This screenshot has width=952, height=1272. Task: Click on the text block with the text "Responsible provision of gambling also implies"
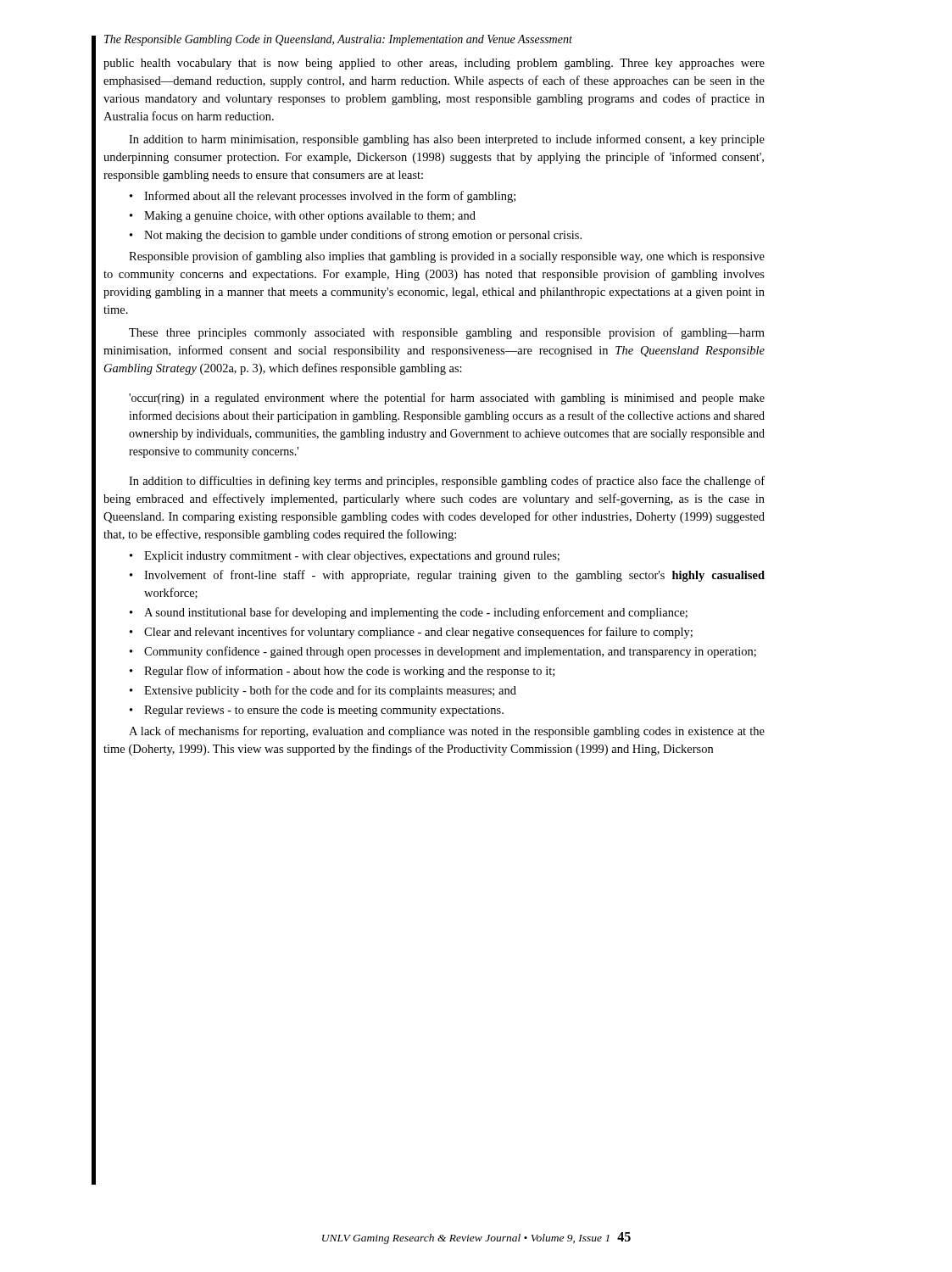[x=434, y=283]
